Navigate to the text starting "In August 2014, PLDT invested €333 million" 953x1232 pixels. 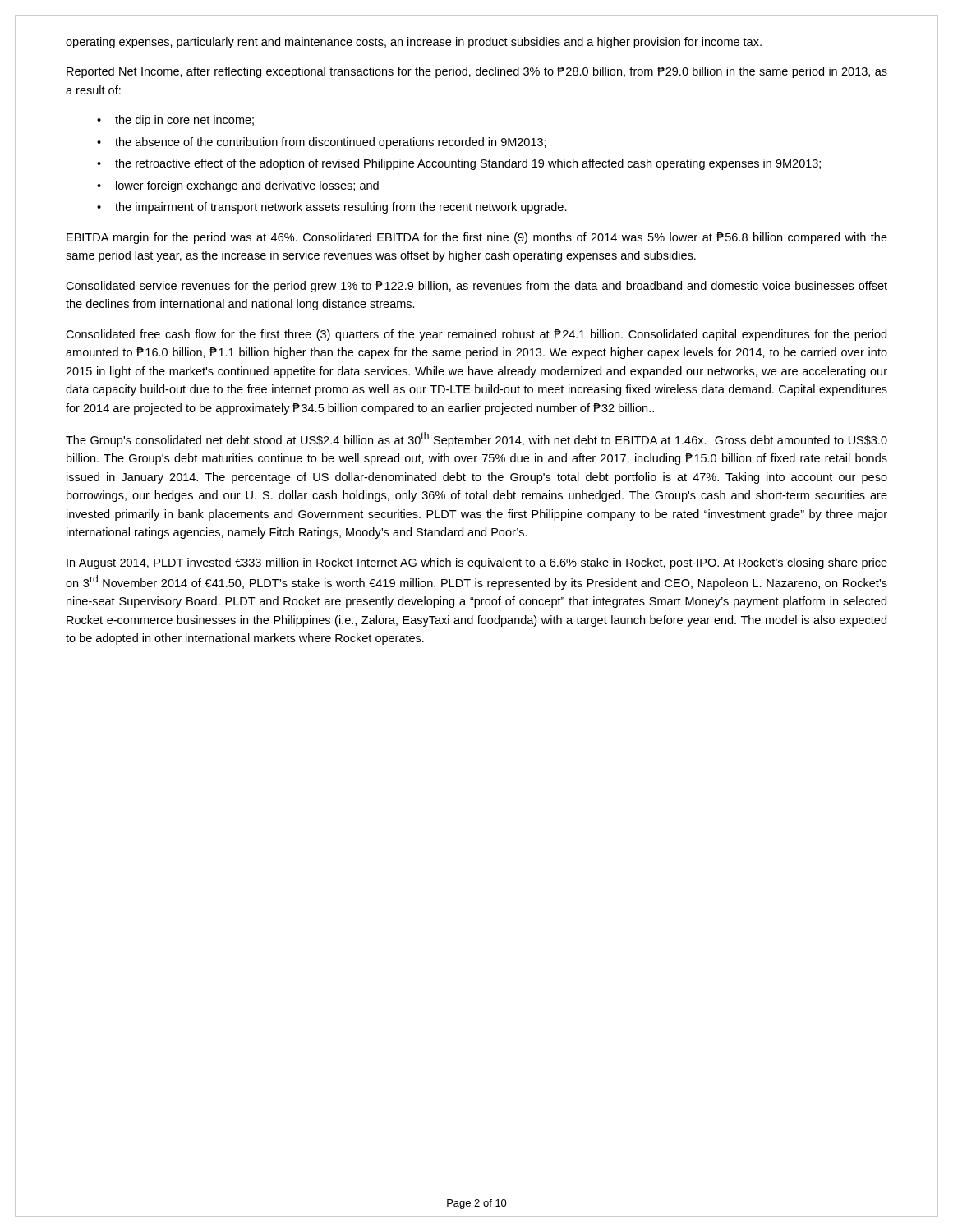[476, 600]
